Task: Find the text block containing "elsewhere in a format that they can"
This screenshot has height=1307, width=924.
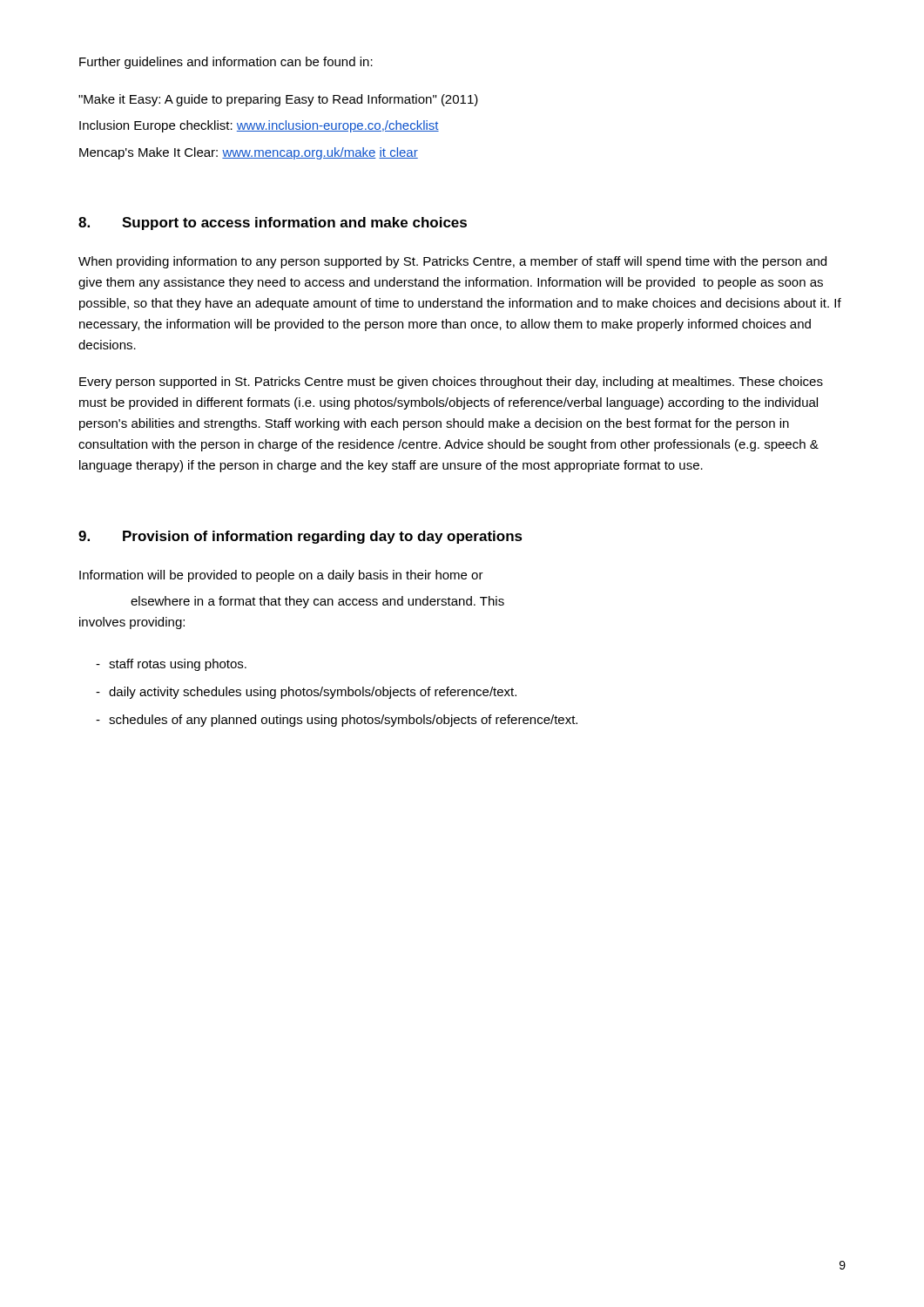Action: point(317,601)
